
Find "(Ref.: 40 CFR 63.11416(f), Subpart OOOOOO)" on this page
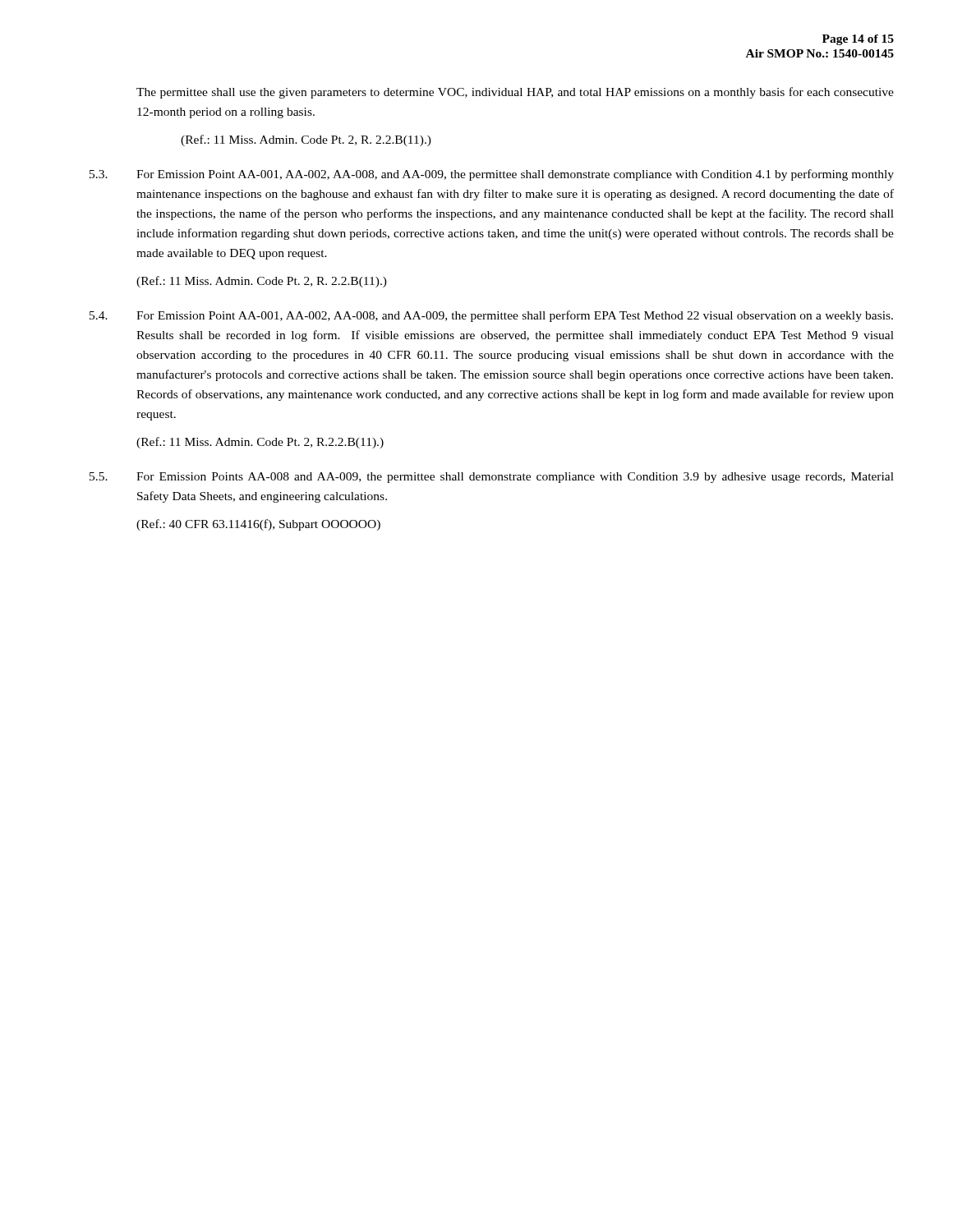tap(259, 524)
